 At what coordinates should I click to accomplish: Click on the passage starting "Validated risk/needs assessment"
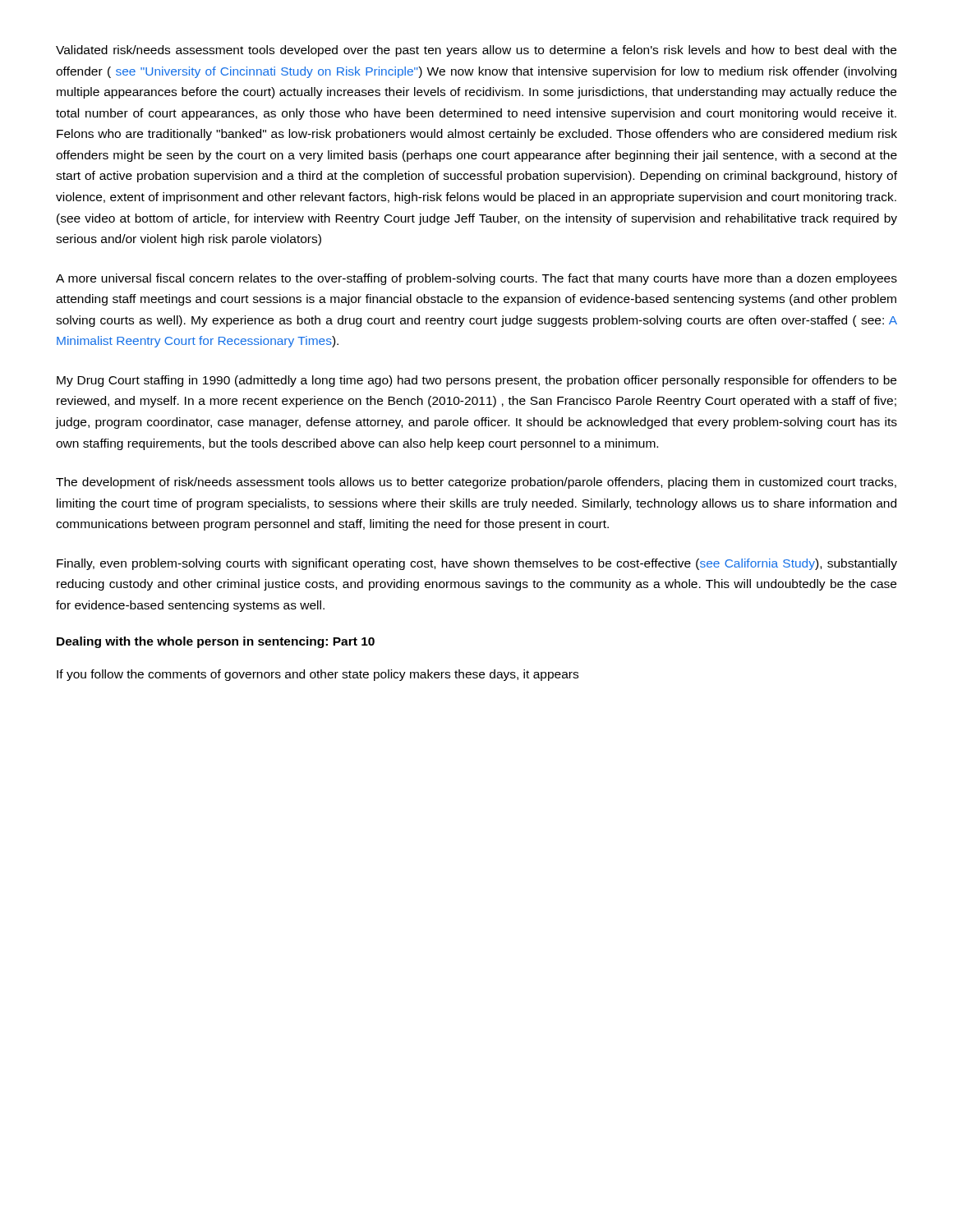tap(476, 144)
